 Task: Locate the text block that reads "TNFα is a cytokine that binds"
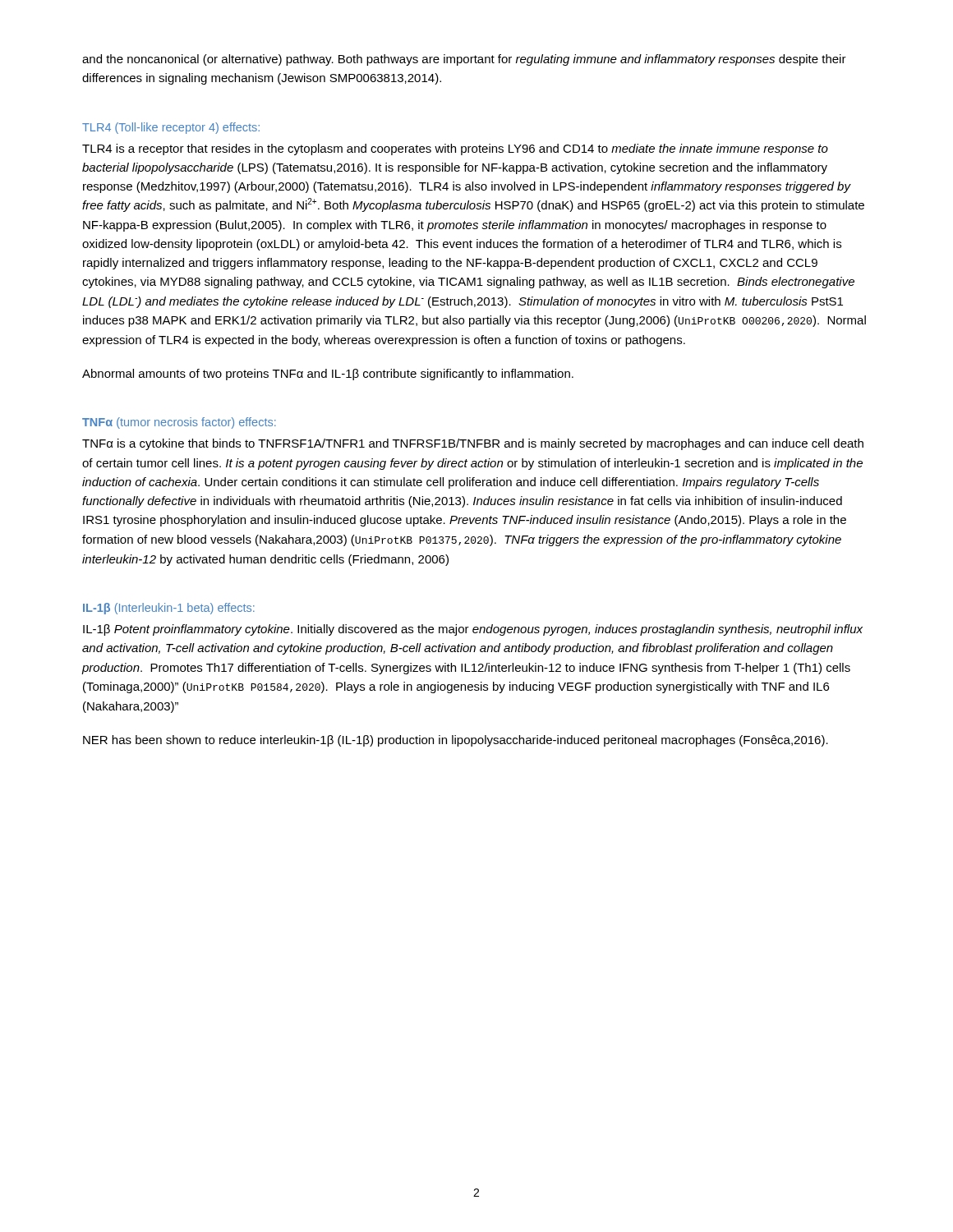(x=473, y=501)
